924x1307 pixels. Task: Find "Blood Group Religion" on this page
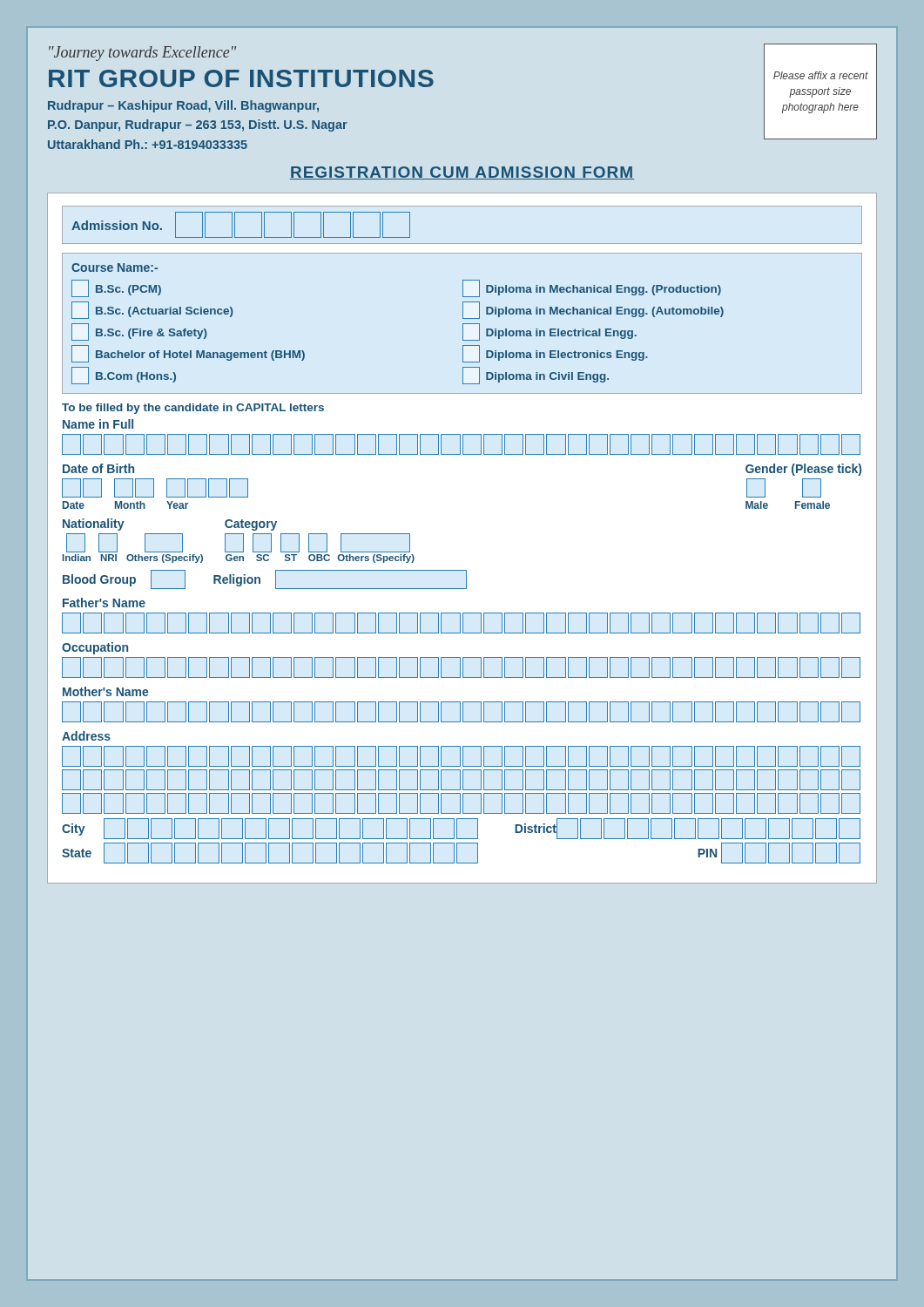coord(462,580)
